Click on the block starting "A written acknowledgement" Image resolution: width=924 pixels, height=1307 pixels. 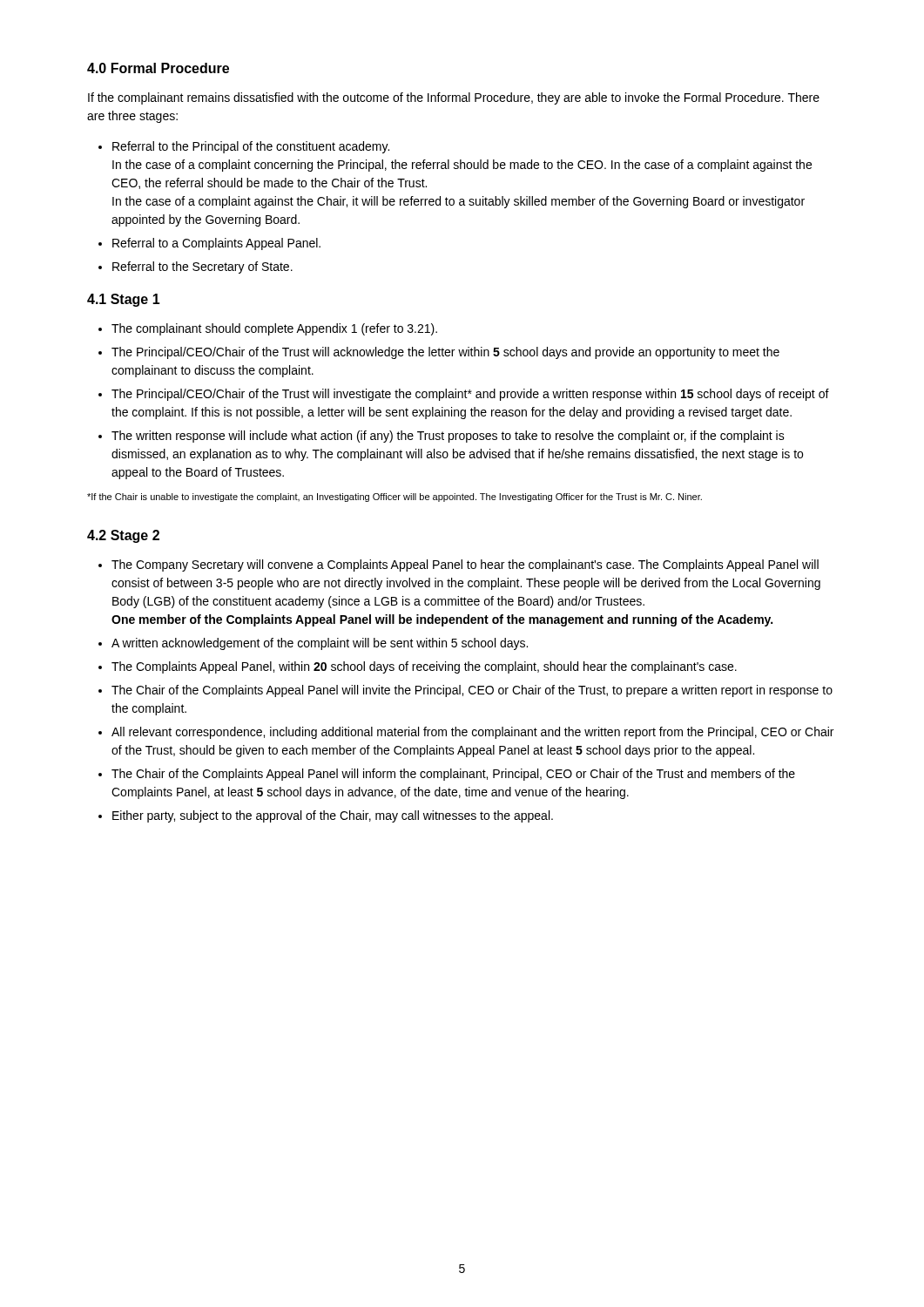point(320,643)
